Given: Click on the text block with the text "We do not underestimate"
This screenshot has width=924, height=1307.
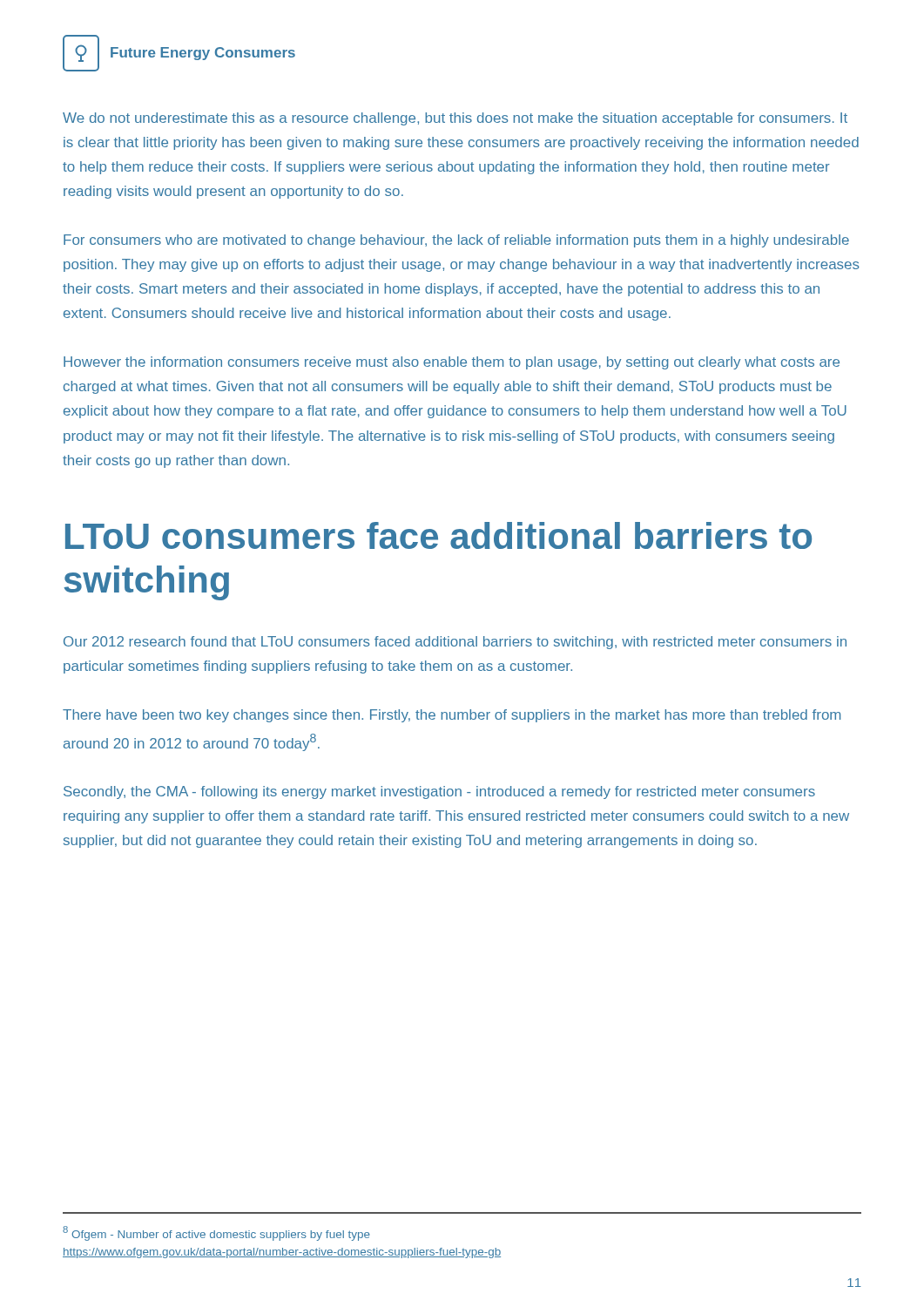Looking at the screenshot, I should pos(461,155).
